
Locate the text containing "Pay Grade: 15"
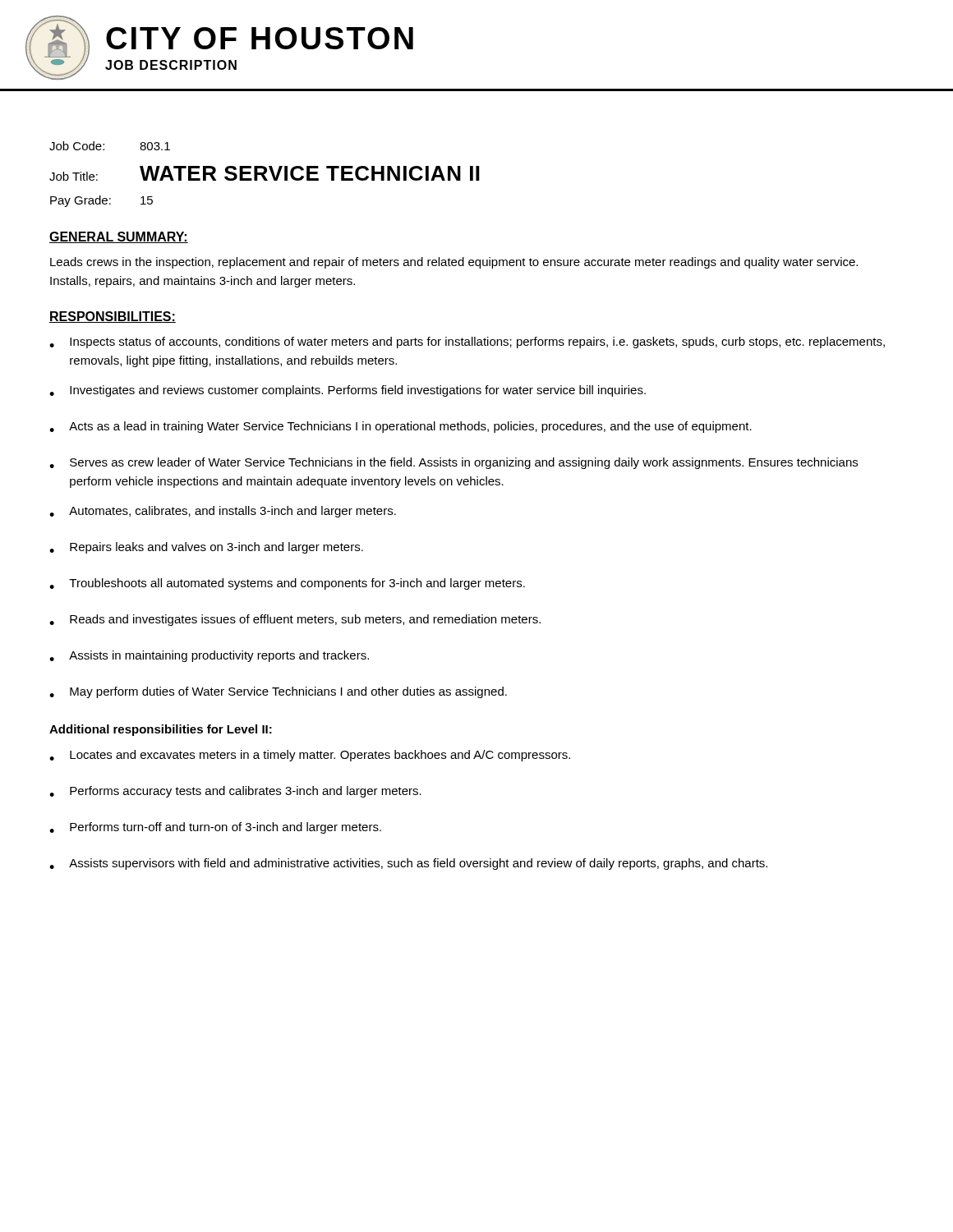coord(101,200)
